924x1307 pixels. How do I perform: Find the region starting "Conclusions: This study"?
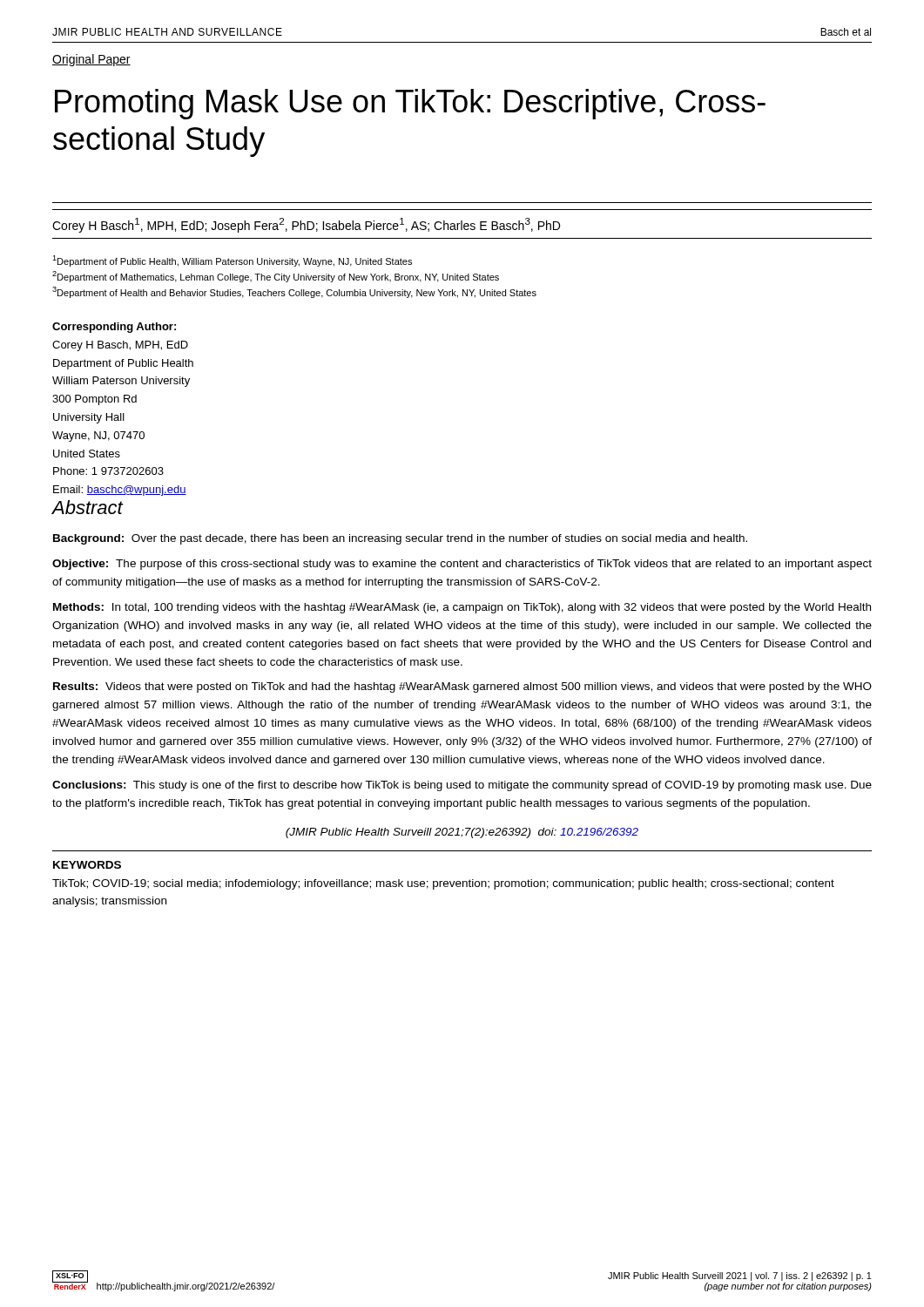click(462, 794)
